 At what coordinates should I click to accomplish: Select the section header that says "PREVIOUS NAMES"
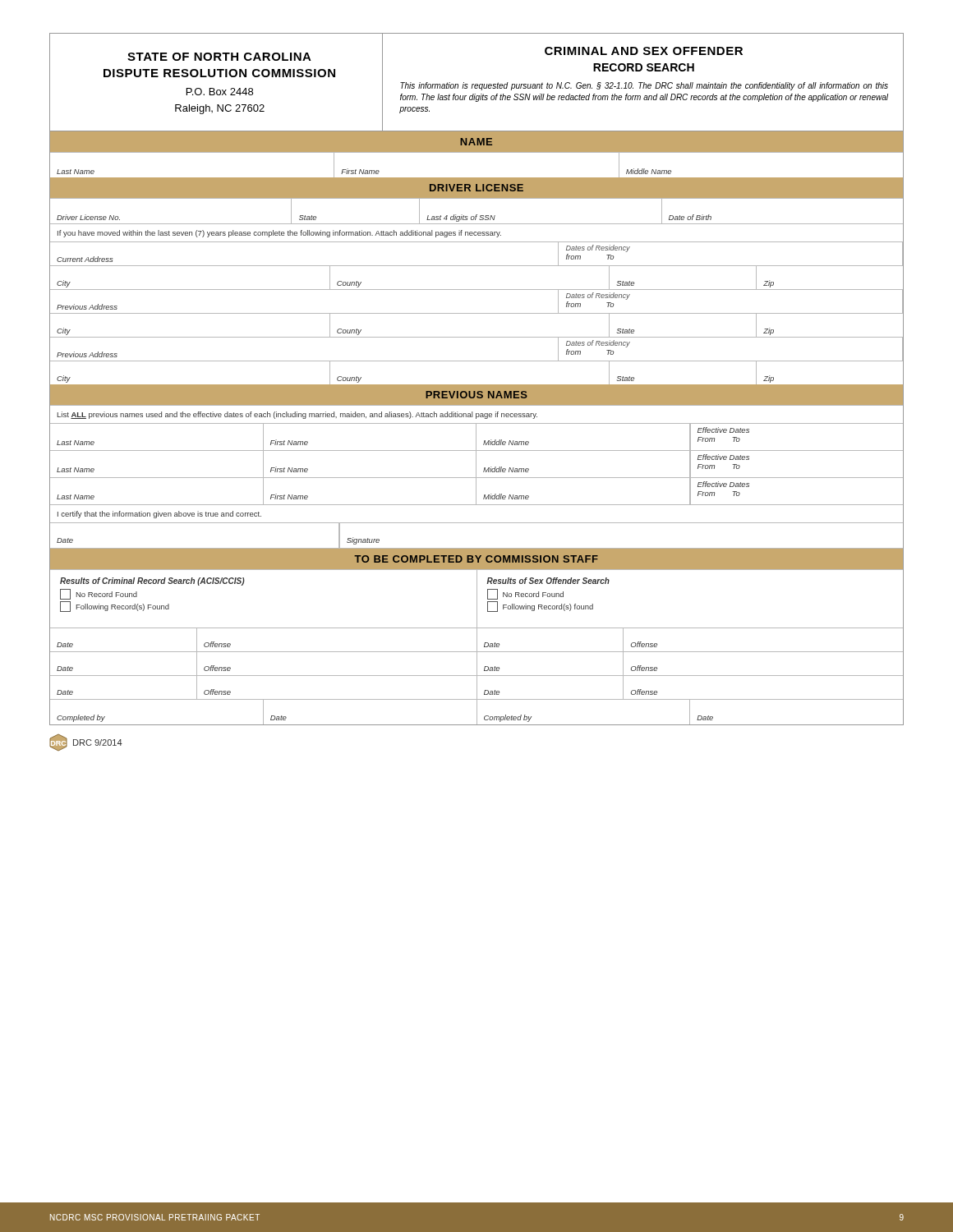(476, 395)
